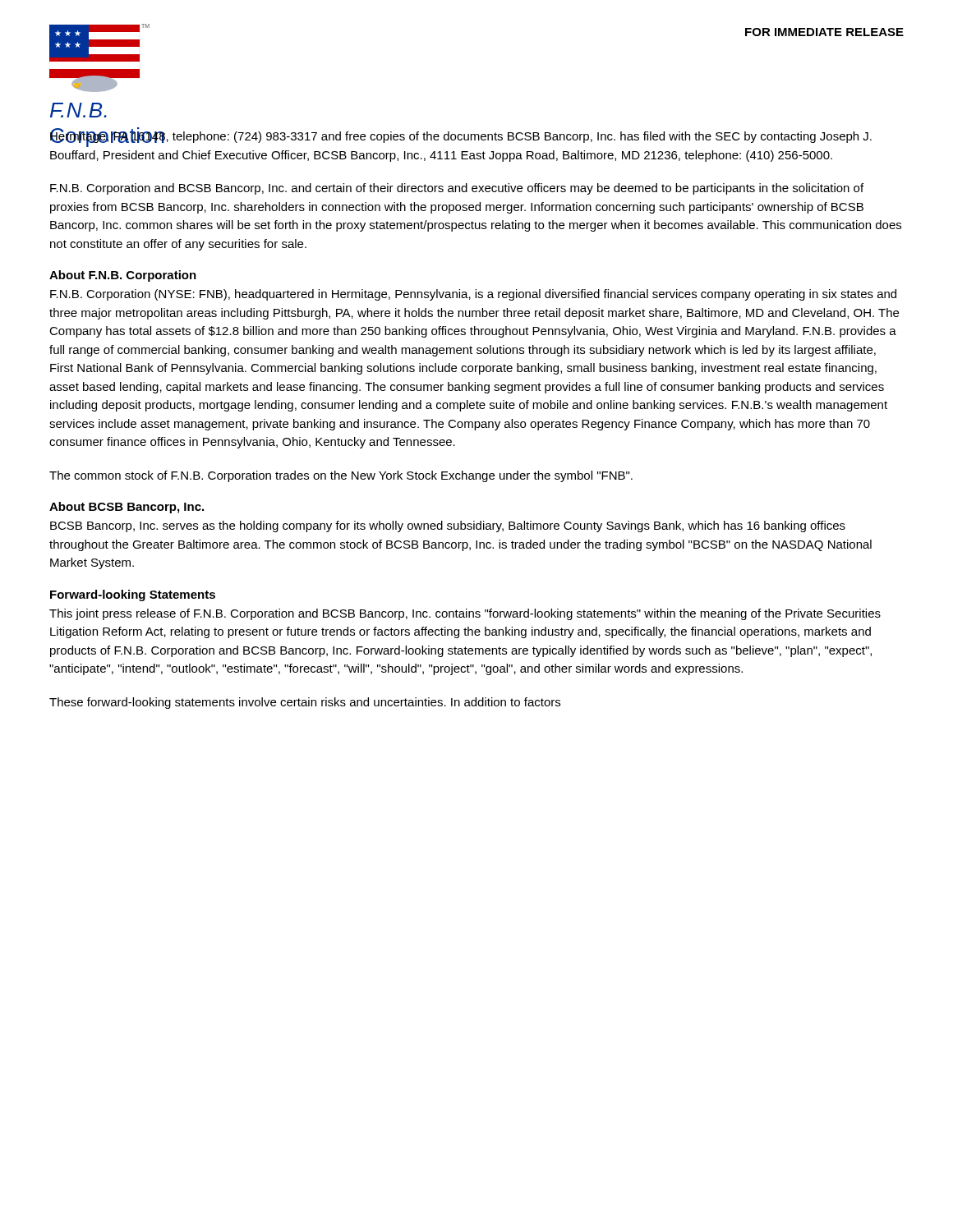The height and width of the screenshot is (1232, 953).
Task: Point to the text starting "Hermitage, PA 16148, telephone: (724) 983-3317 and free"
Action: tap(461, 145)
